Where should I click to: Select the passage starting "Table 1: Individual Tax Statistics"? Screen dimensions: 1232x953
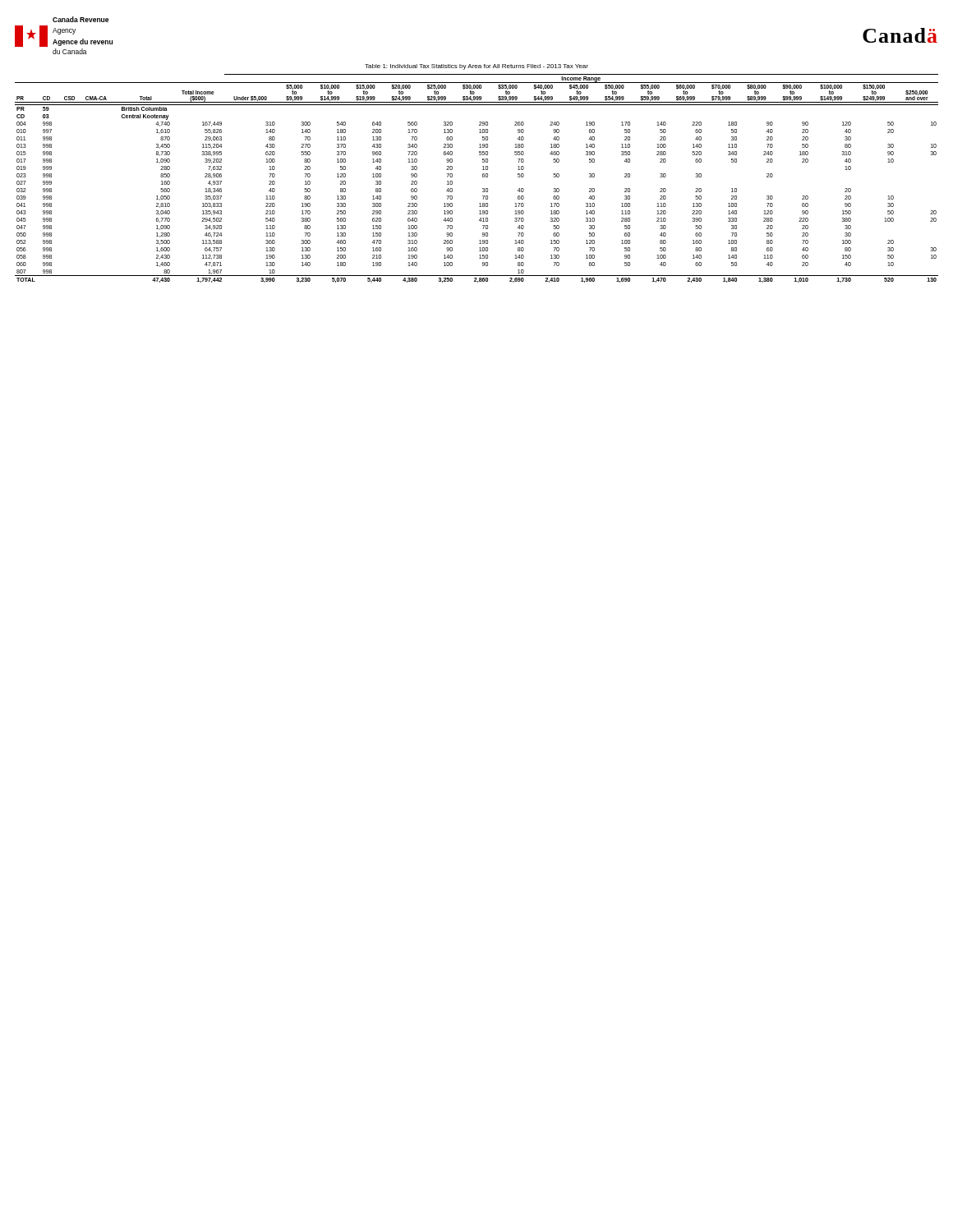pos(476,66)
